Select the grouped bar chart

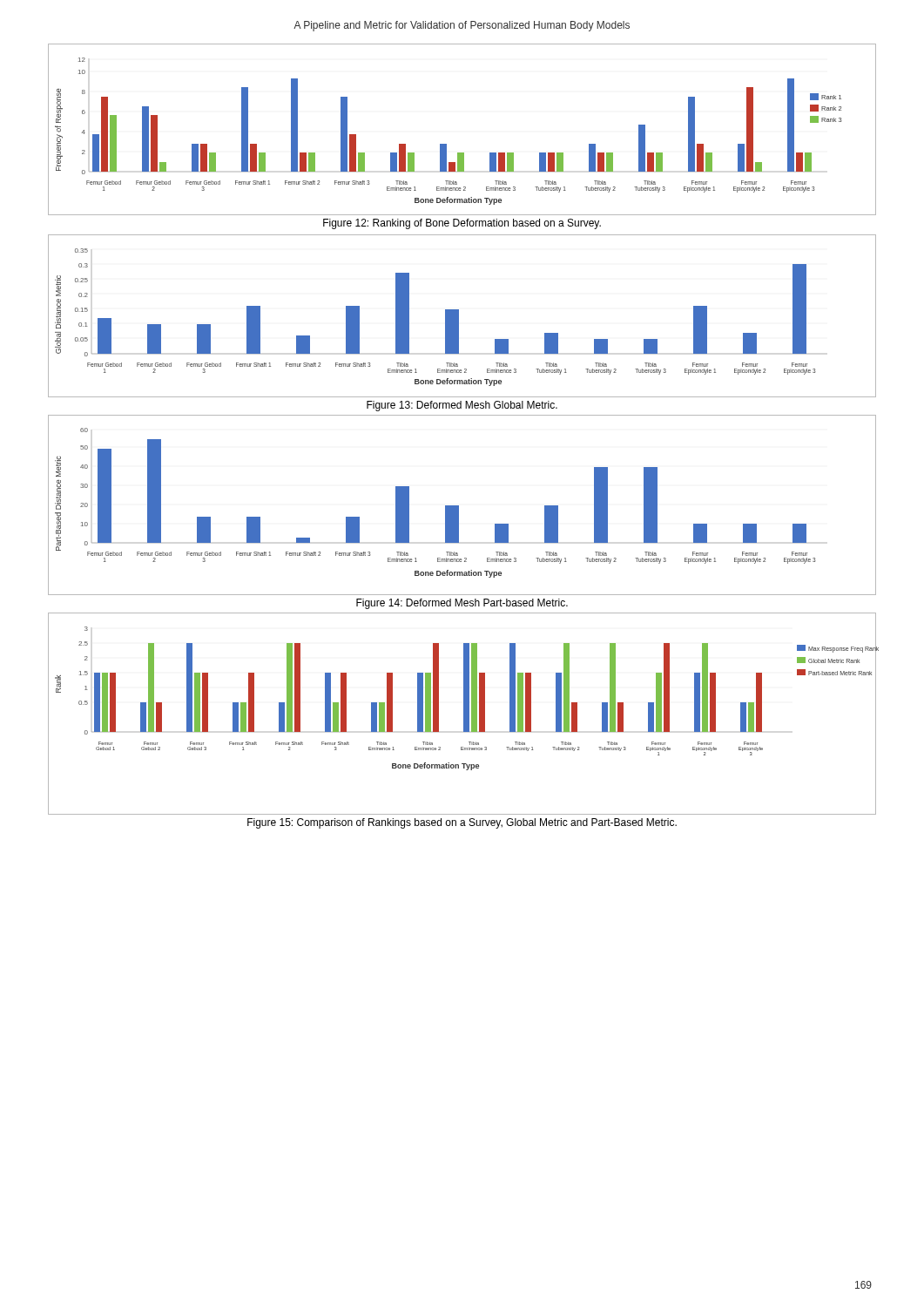[462, 714]
